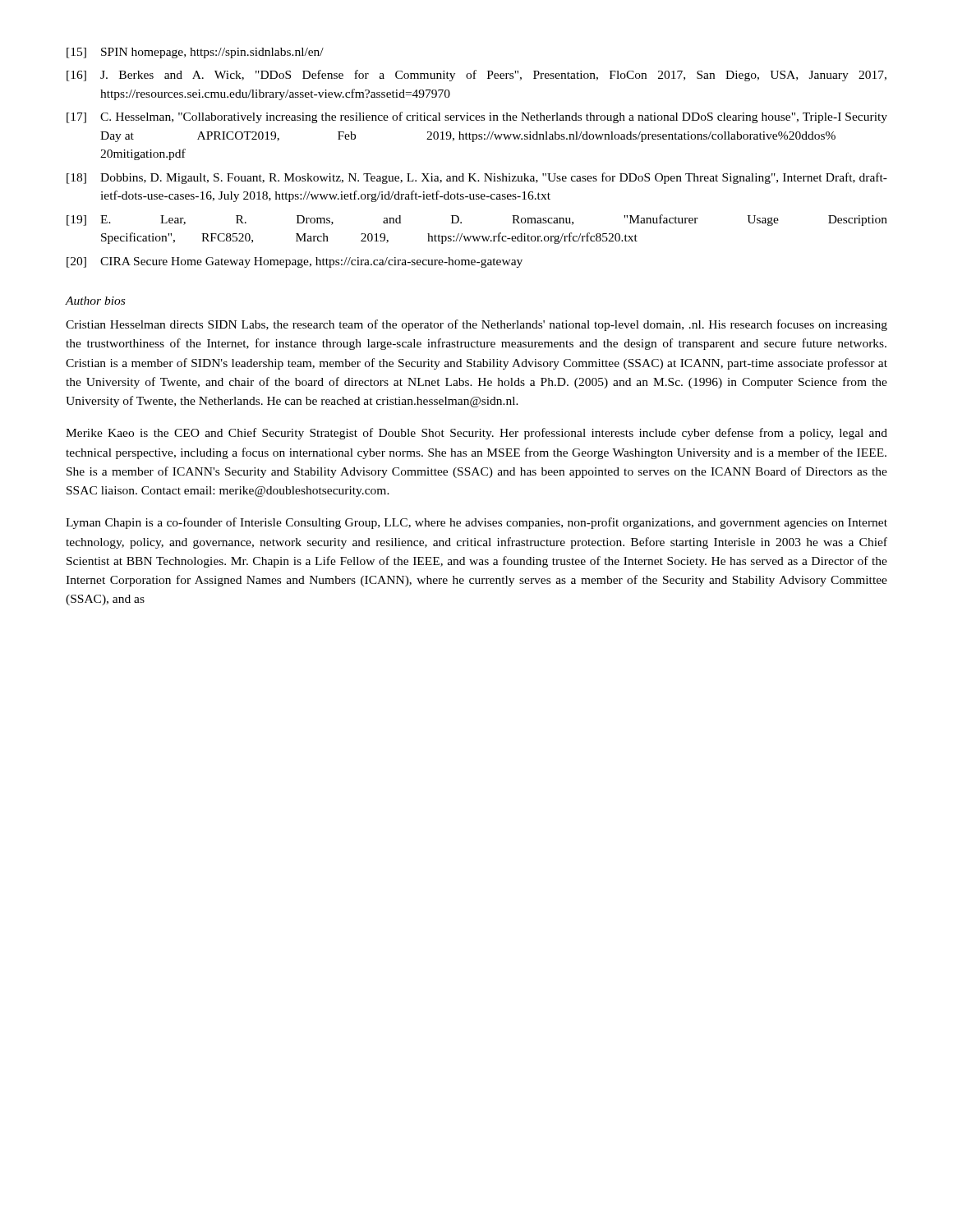Select the region starting "Merike Kaeo is the CEO and"

pyautogui.click(x=476, y=461)
